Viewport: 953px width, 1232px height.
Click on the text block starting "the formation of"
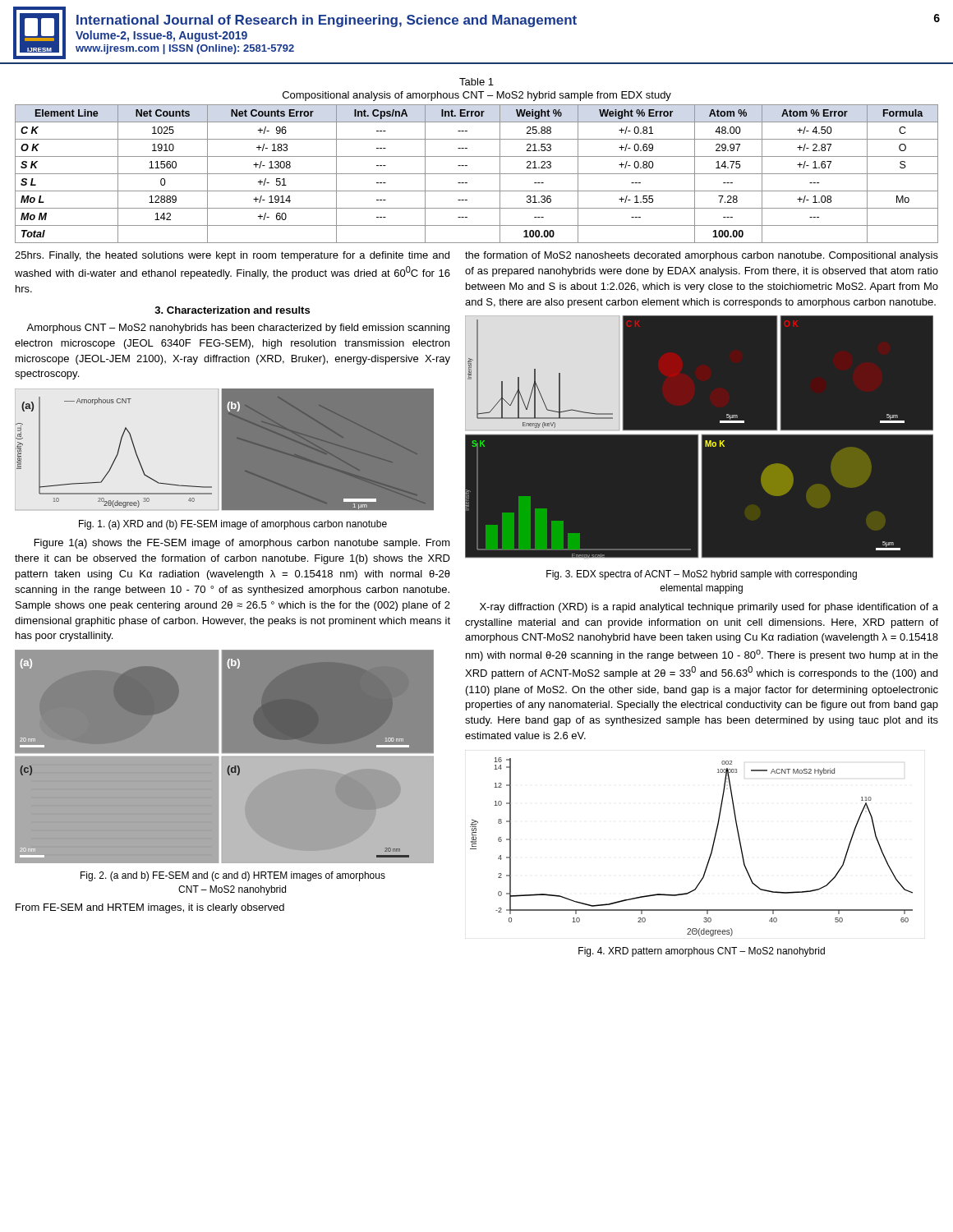[702, 279]
